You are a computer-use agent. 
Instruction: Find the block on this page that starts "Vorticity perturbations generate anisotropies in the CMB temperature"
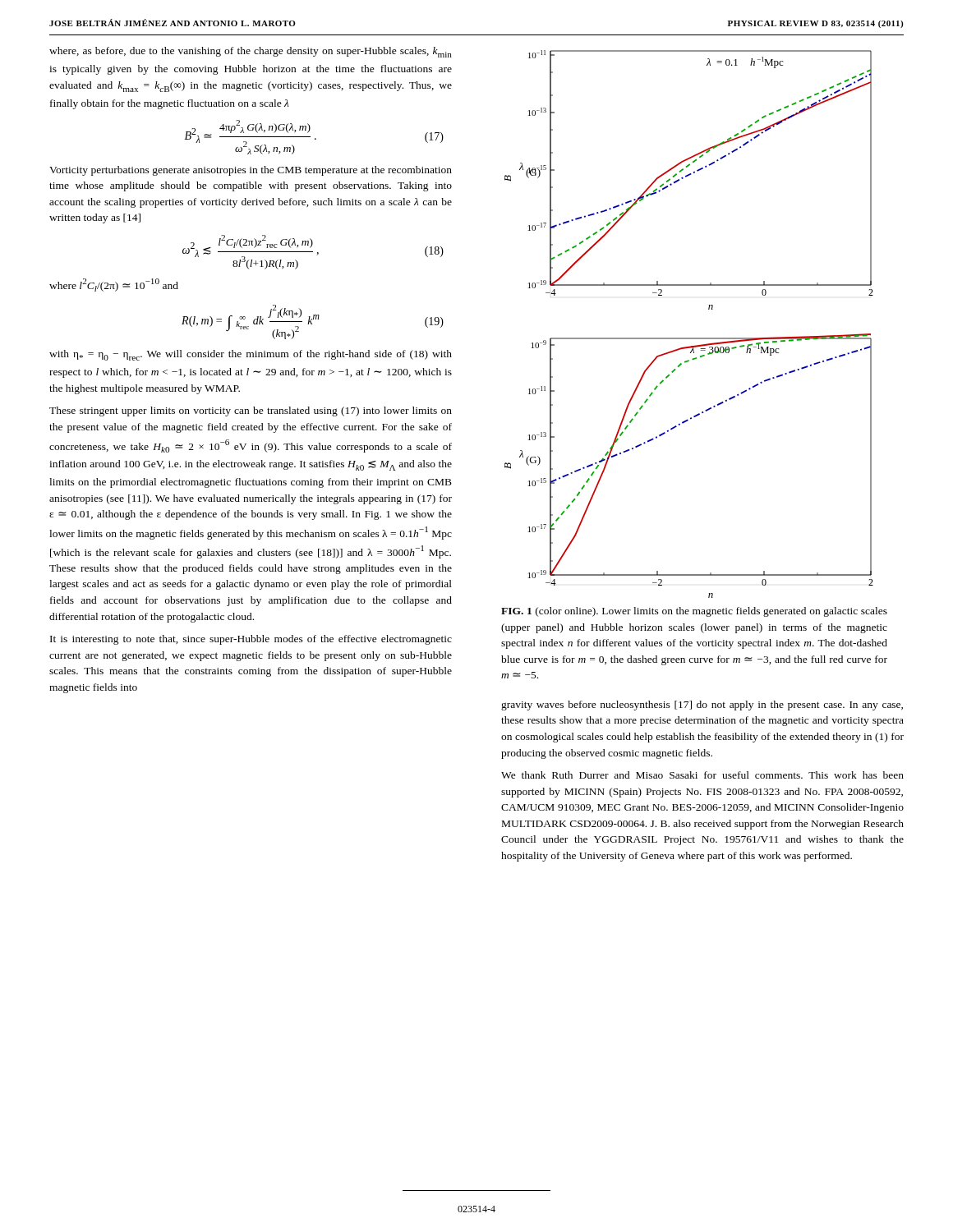pos(251,194)
